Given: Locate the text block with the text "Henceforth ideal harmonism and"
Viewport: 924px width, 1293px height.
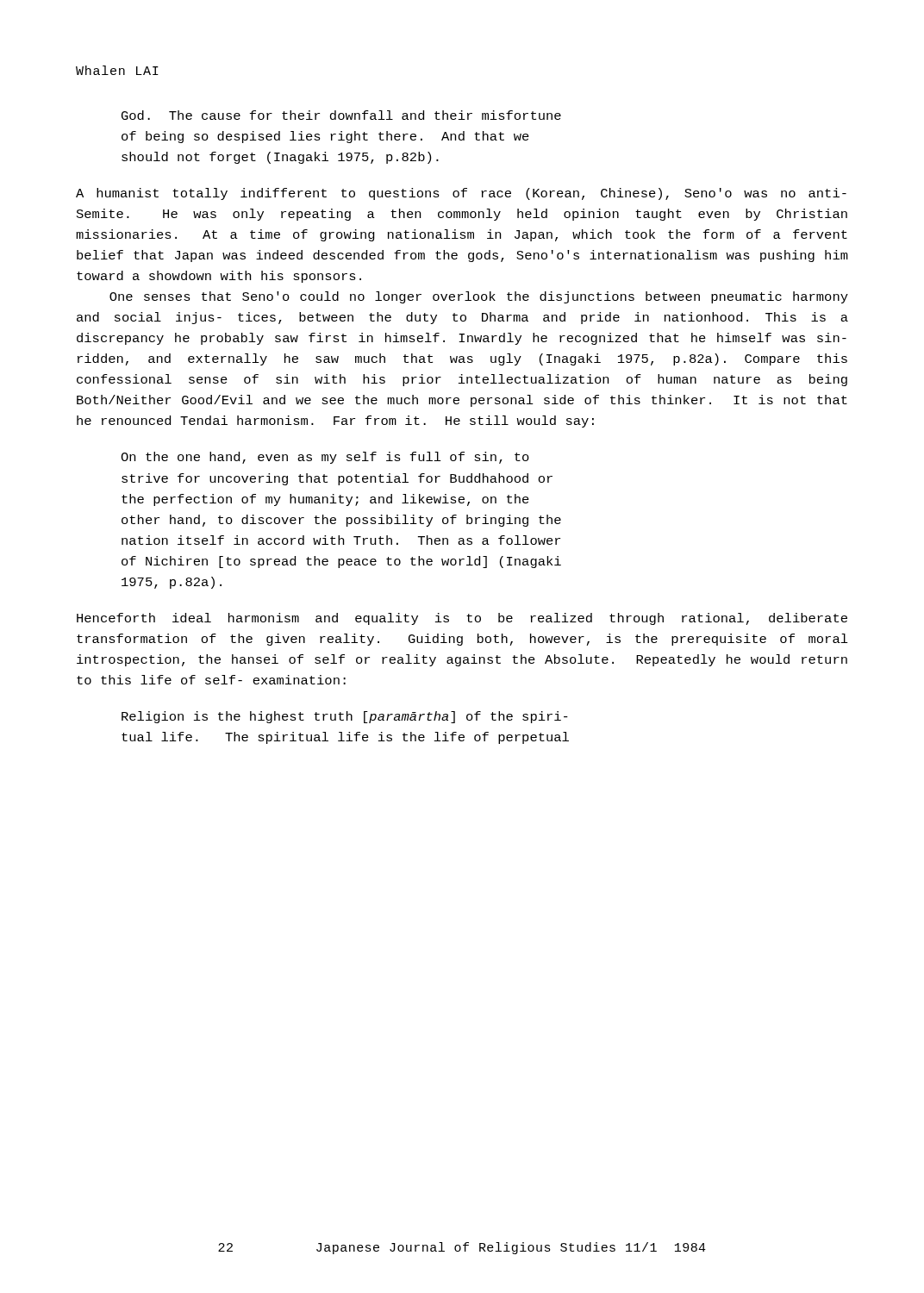Looking at the screenshot, I should coord(462,650).
